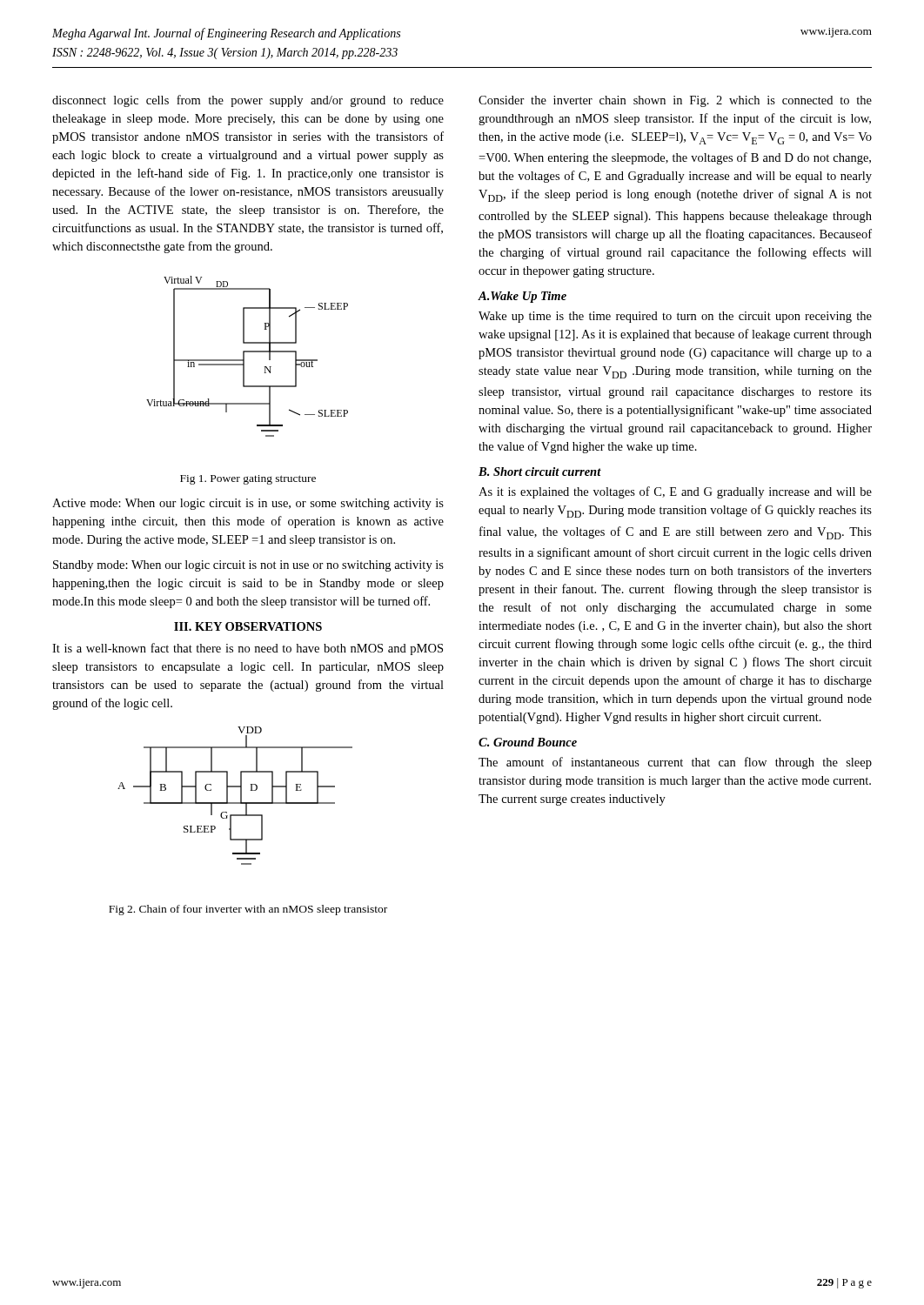Locate the passage starting "C. Ground Bounce"
Screen dimensions: 1305x924
[528, 742]
